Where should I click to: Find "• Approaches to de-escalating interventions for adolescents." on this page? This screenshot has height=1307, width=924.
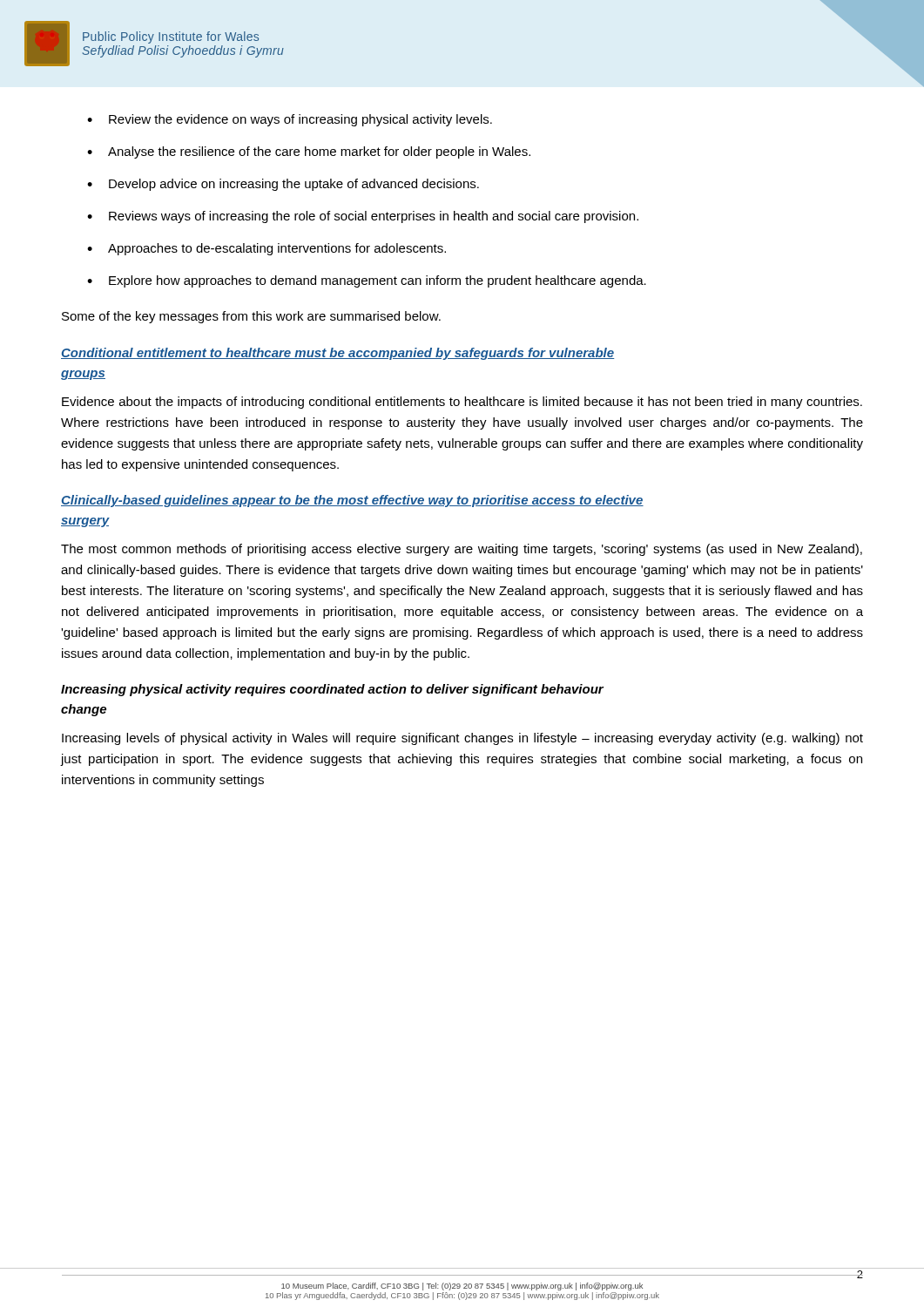[267, 250]
